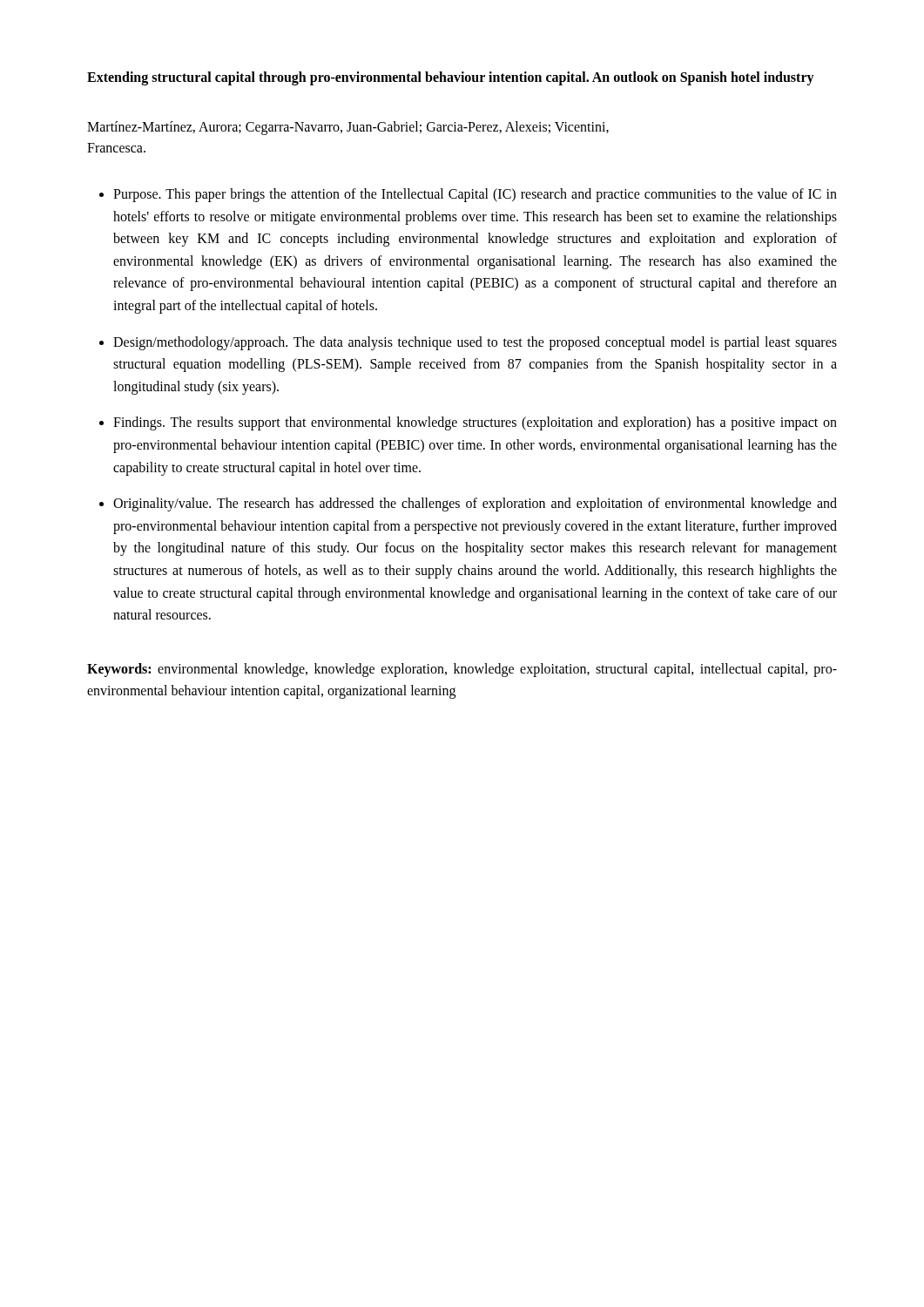Image resolution: width=924 pixels, height=1307 pixels.
Task: Navigate to the element starting "Purpose. This paper brings the attention of the"
Action: click(475, 250)
